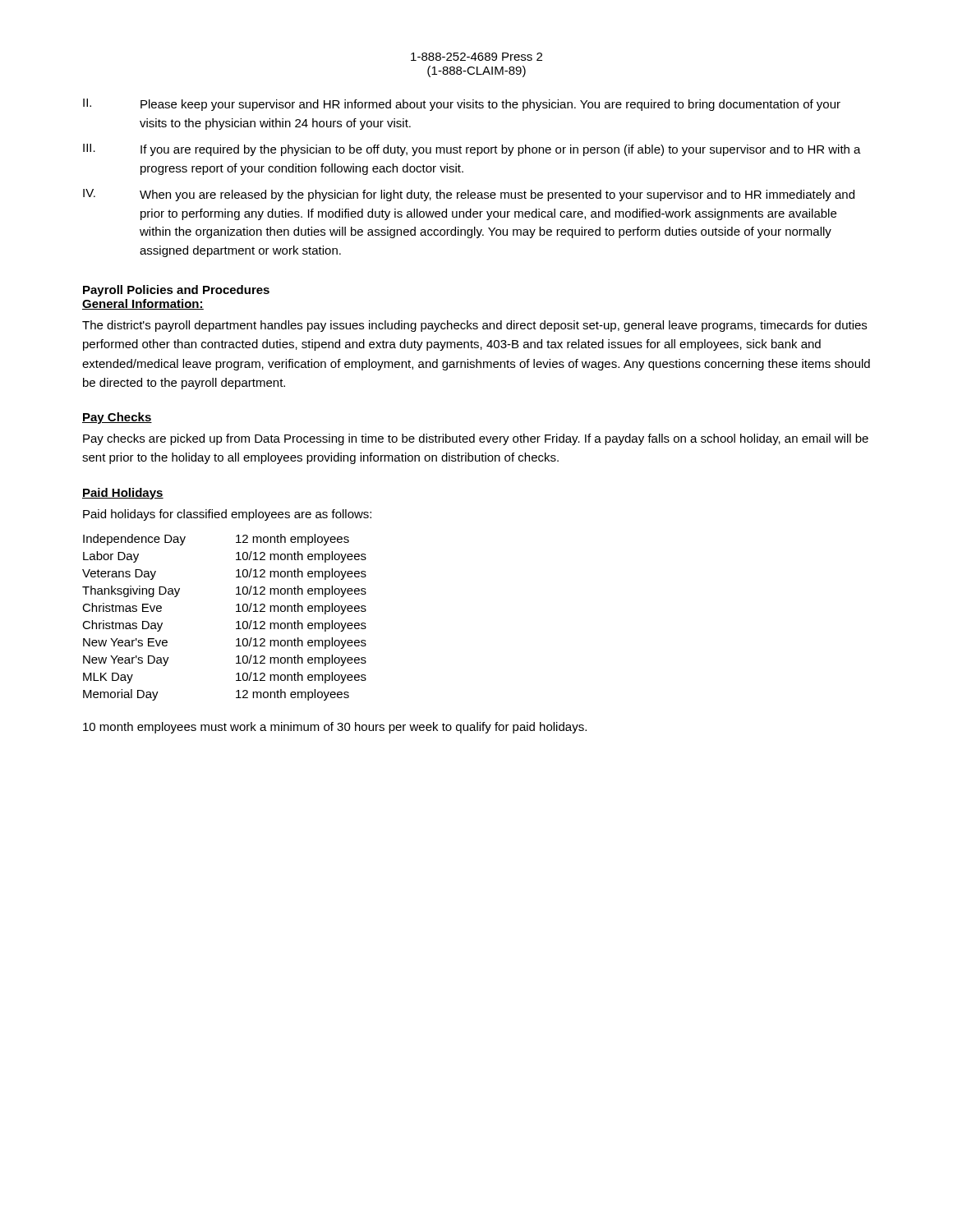Find the region starting "II. Please keep your supervisor"
This screenshot has height=1232, width=953.
coord(476,114)
